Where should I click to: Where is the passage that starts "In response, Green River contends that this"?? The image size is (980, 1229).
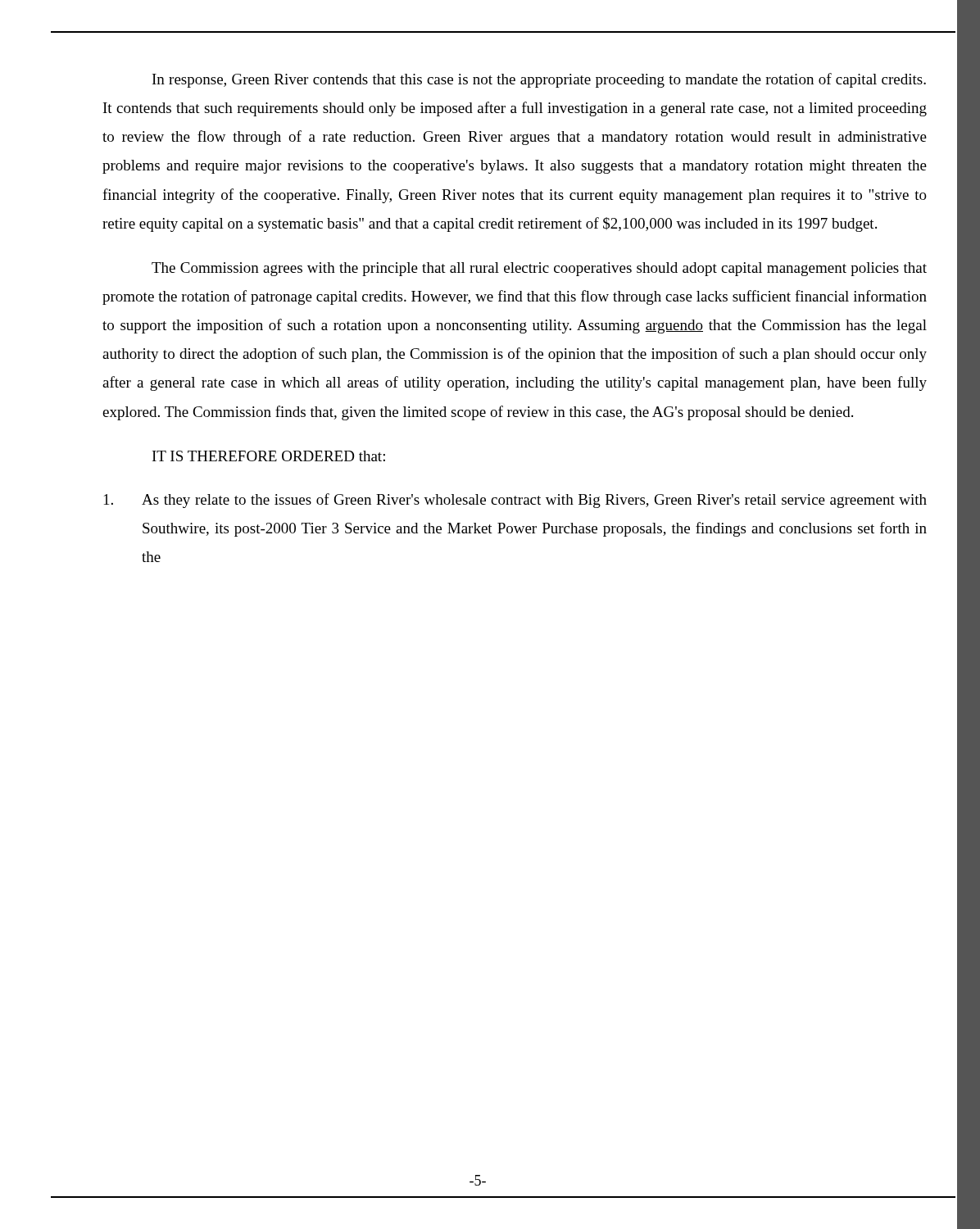539,80
